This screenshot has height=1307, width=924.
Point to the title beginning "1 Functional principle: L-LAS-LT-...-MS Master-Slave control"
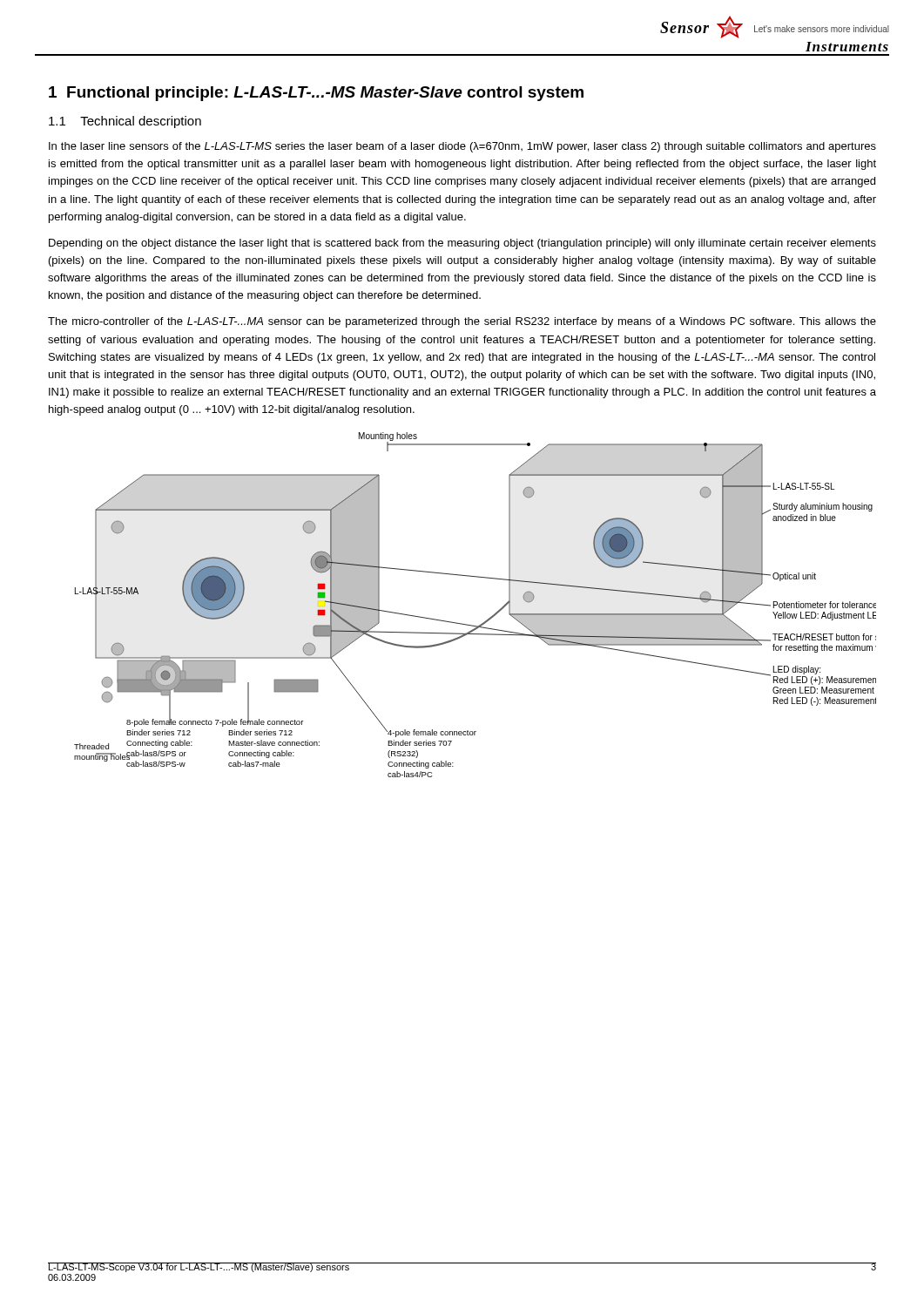pos(316,92)
